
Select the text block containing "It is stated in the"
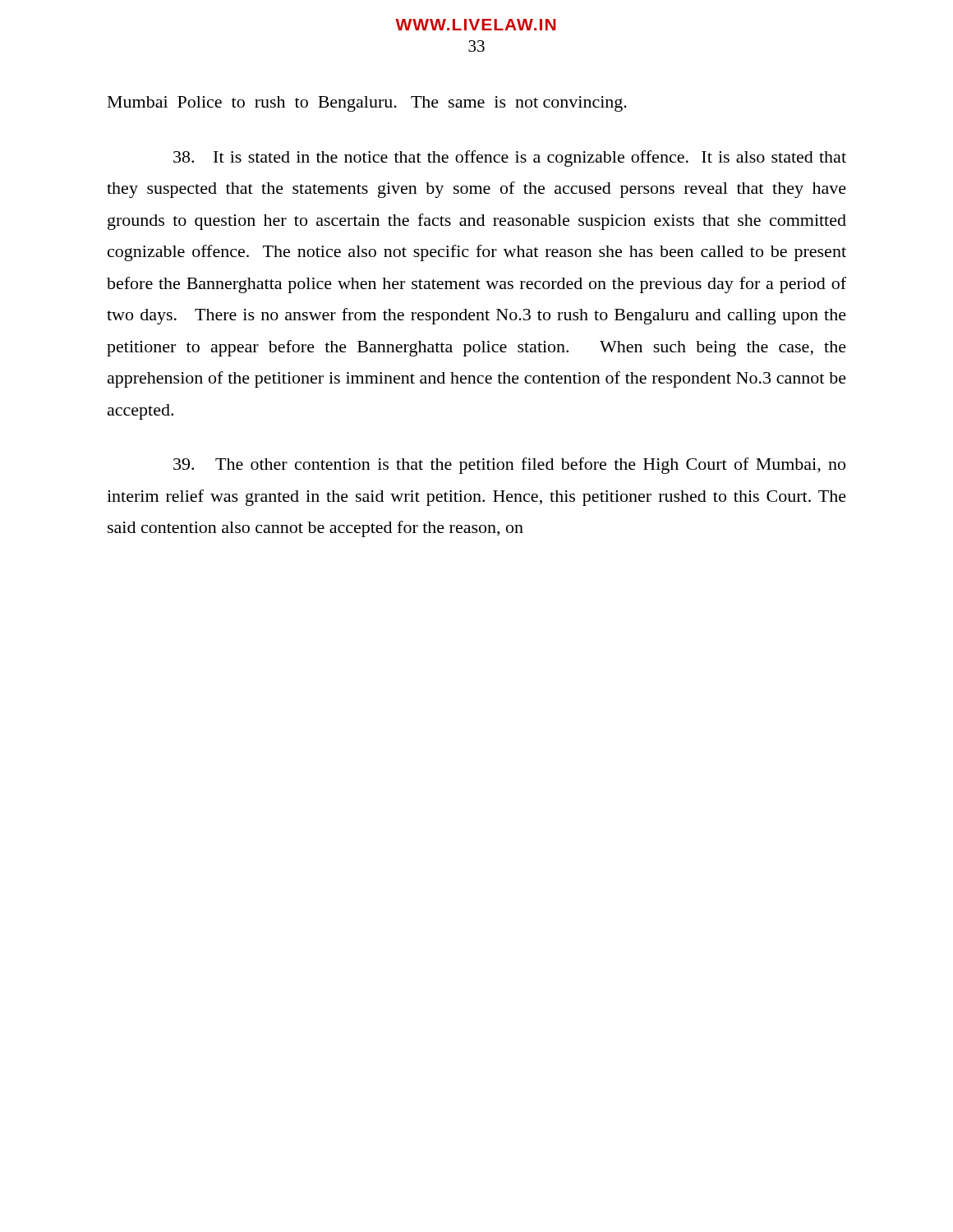click(x=476, y=282)
